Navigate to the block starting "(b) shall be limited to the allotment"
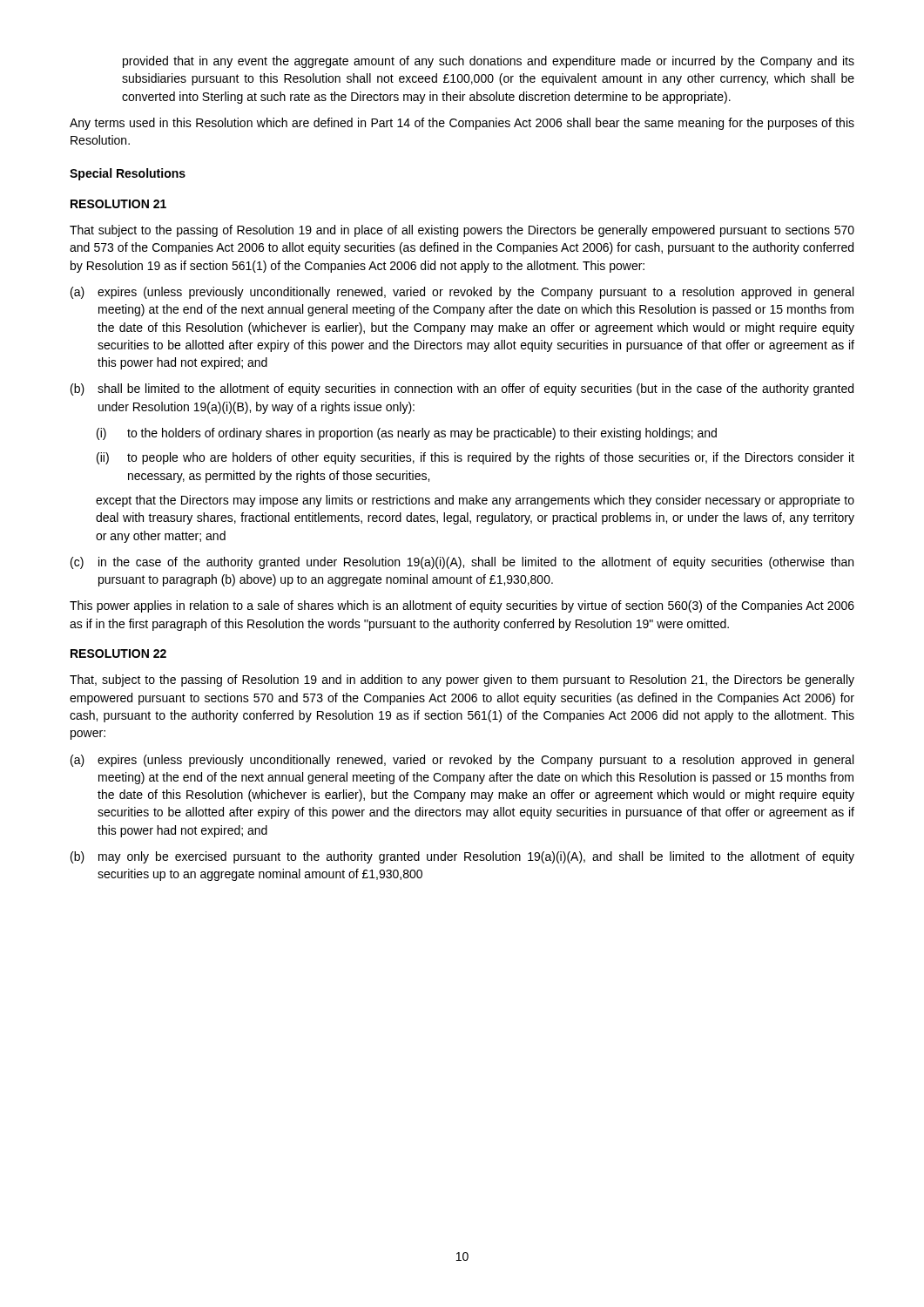This screenshot has height=1307, width=924. coord(462,398)
